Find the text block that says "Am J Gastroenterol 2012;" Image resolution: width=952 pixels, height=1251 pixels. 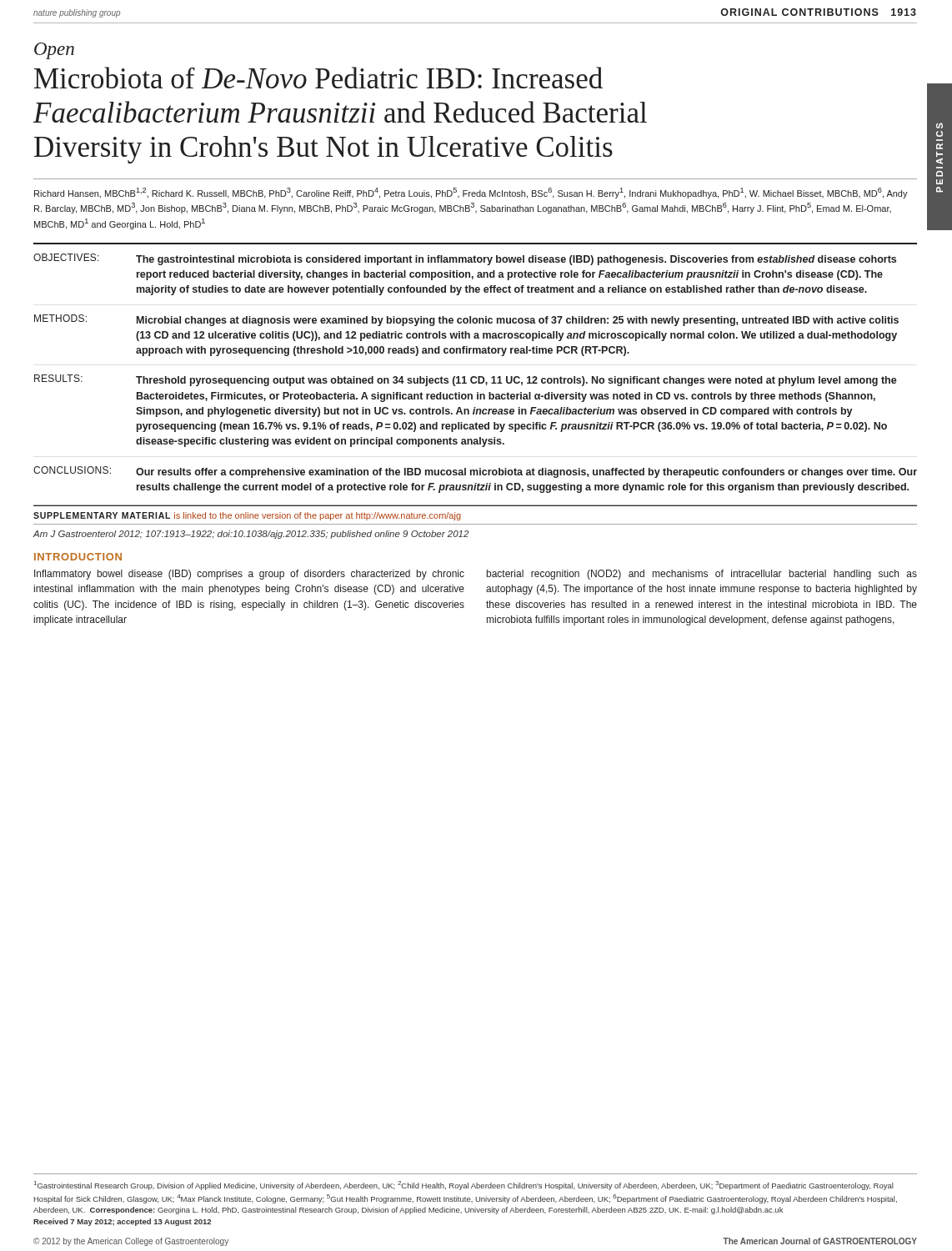pos(251,534)
